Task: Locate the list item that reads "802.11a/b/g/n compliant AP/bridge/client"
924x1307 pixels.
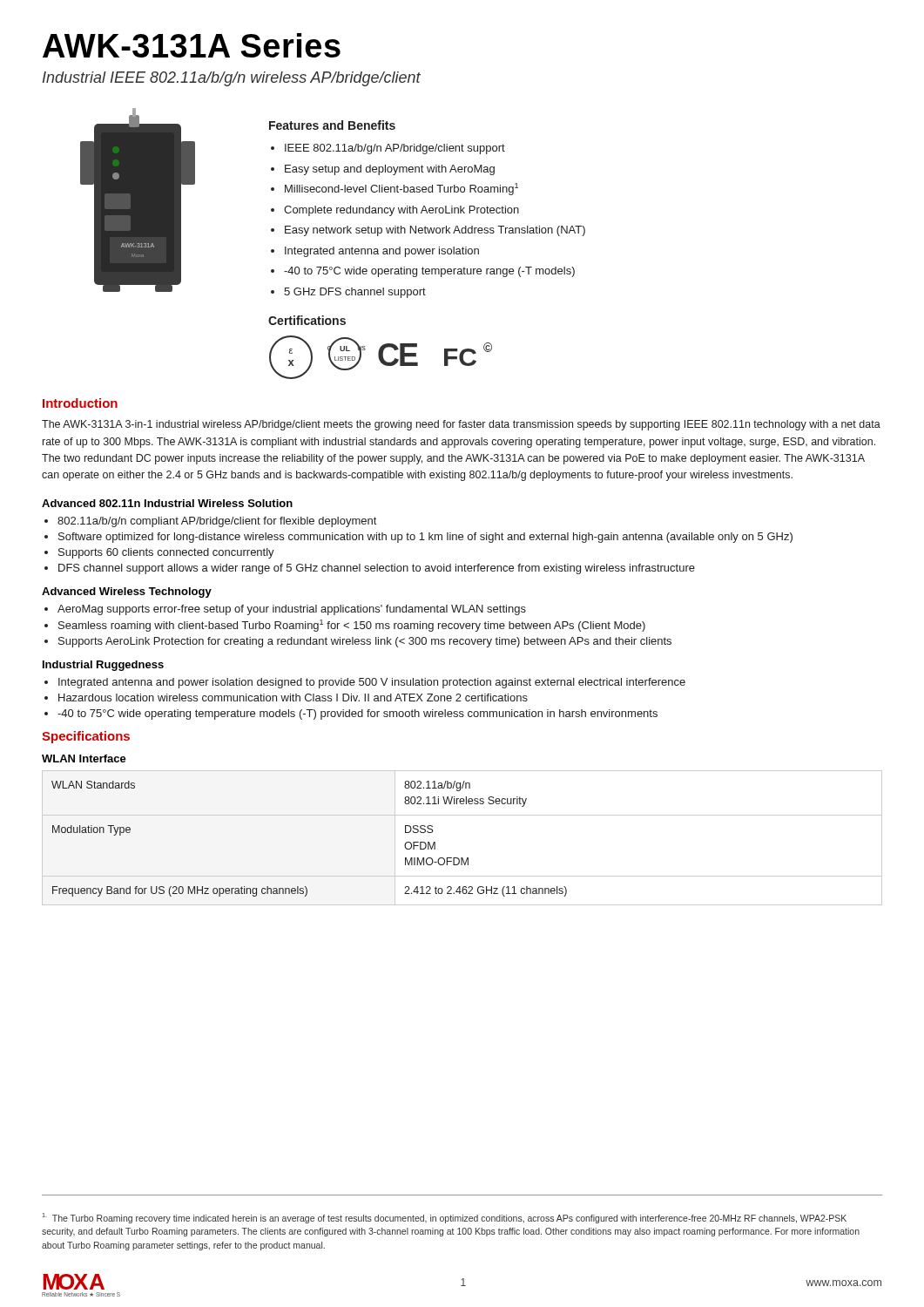Action: pos(217,520)
